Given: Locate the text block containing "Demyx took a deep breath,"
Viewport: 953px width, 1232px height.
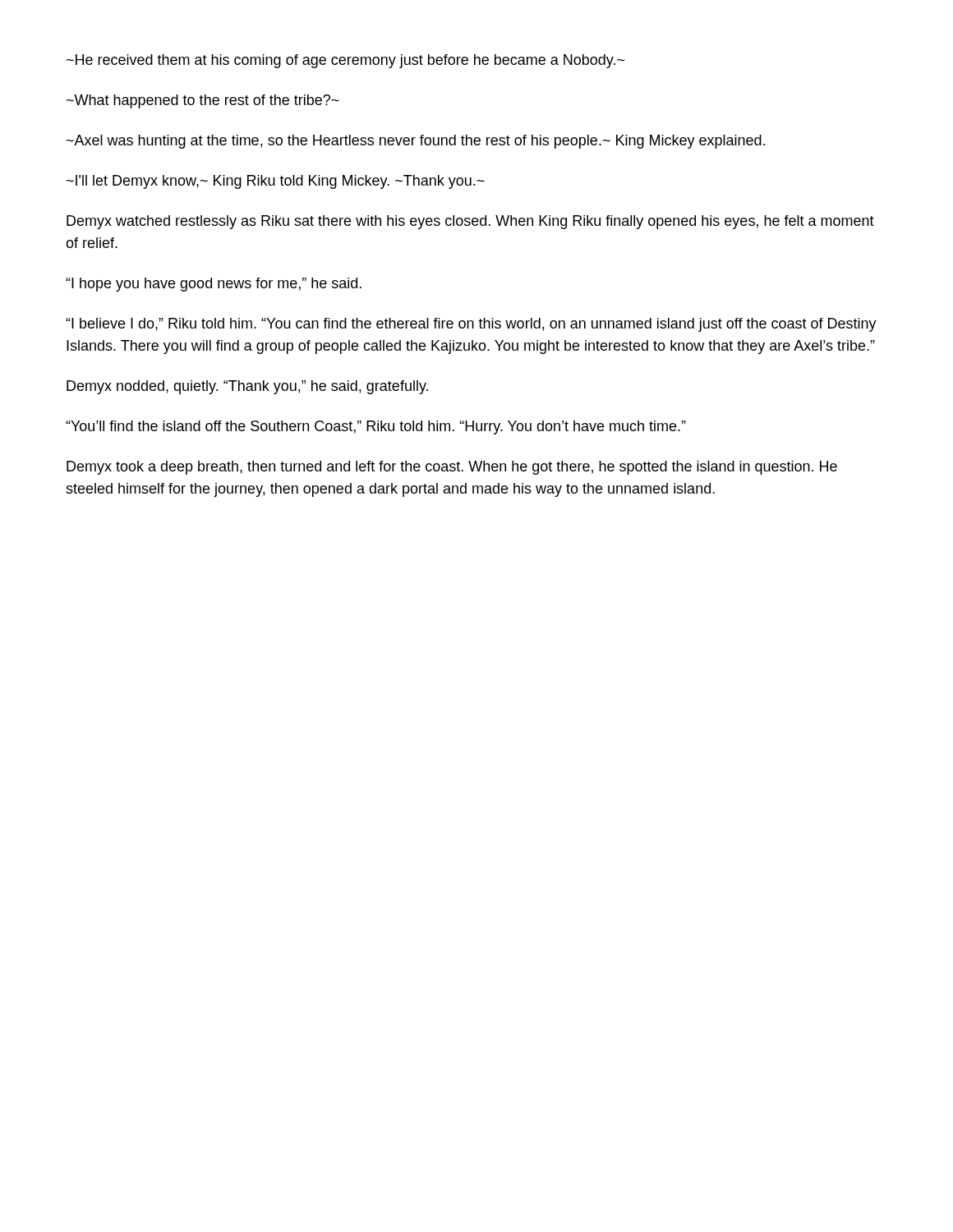Looking at the screenshot, I should (452, 478).
